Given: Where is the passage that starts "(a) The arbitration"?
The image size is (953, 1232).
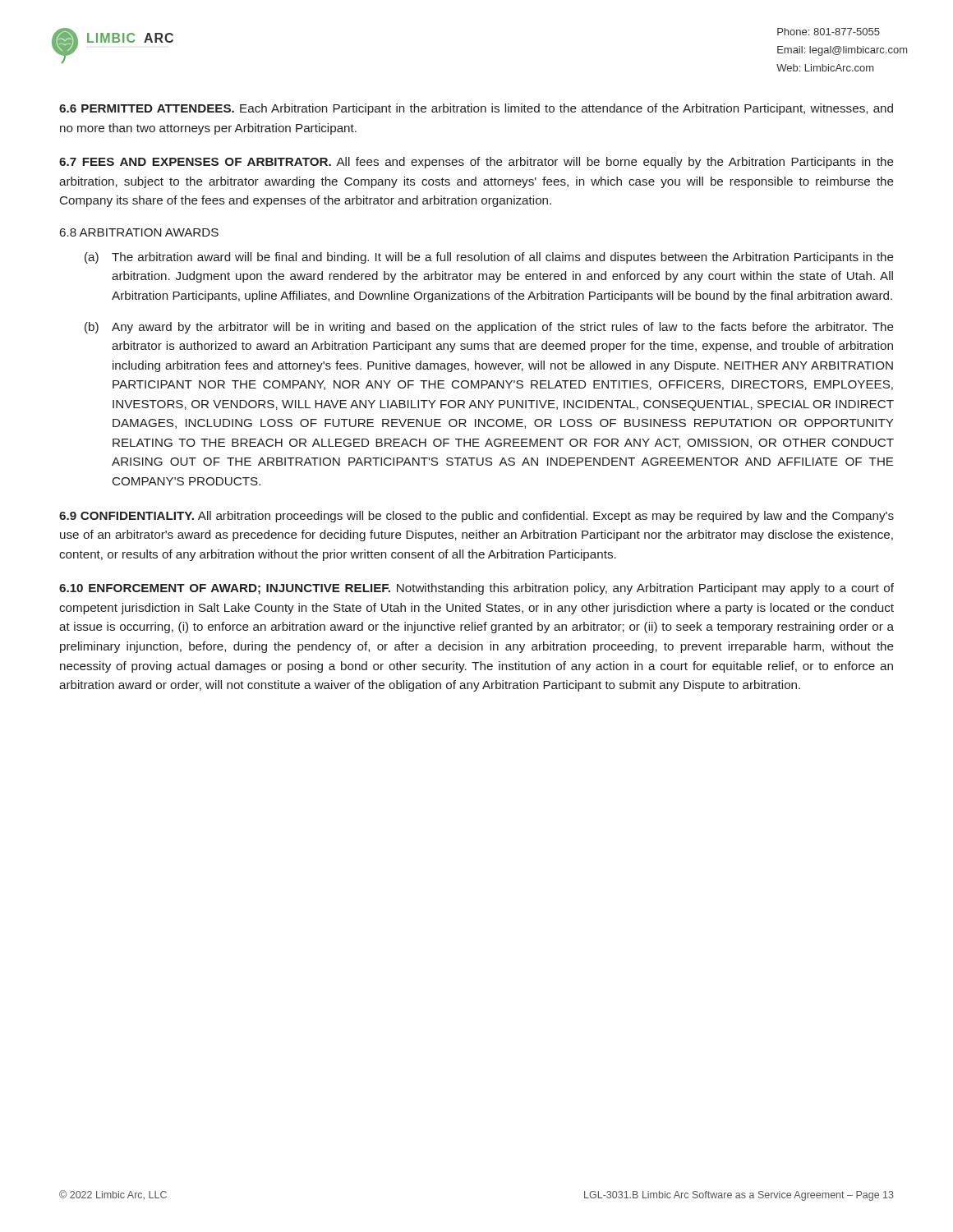Looking at the screenshot, I should (489, 276).
